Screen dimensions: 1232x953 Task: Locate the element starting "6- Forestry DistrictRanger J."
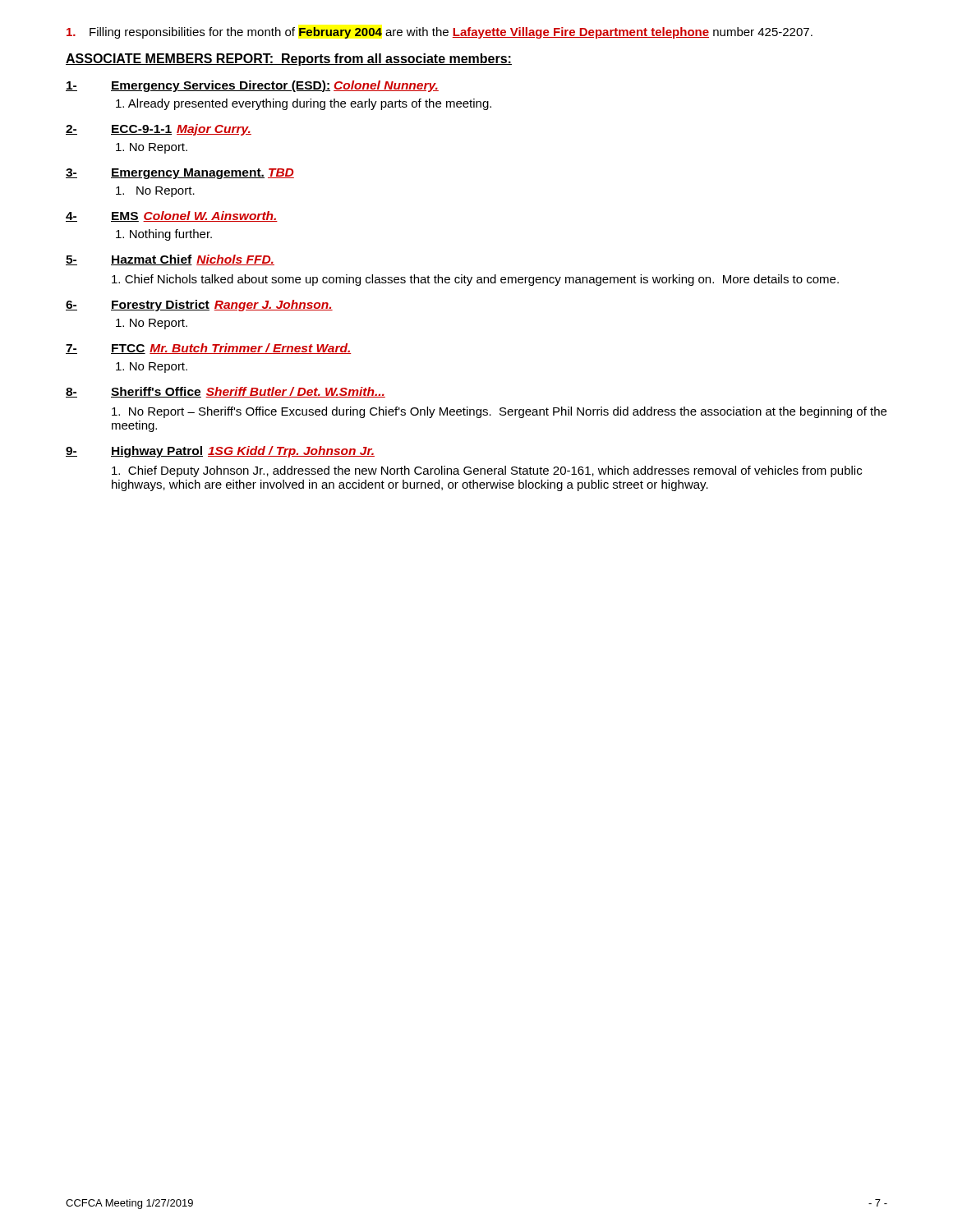(x=199, y=305)
